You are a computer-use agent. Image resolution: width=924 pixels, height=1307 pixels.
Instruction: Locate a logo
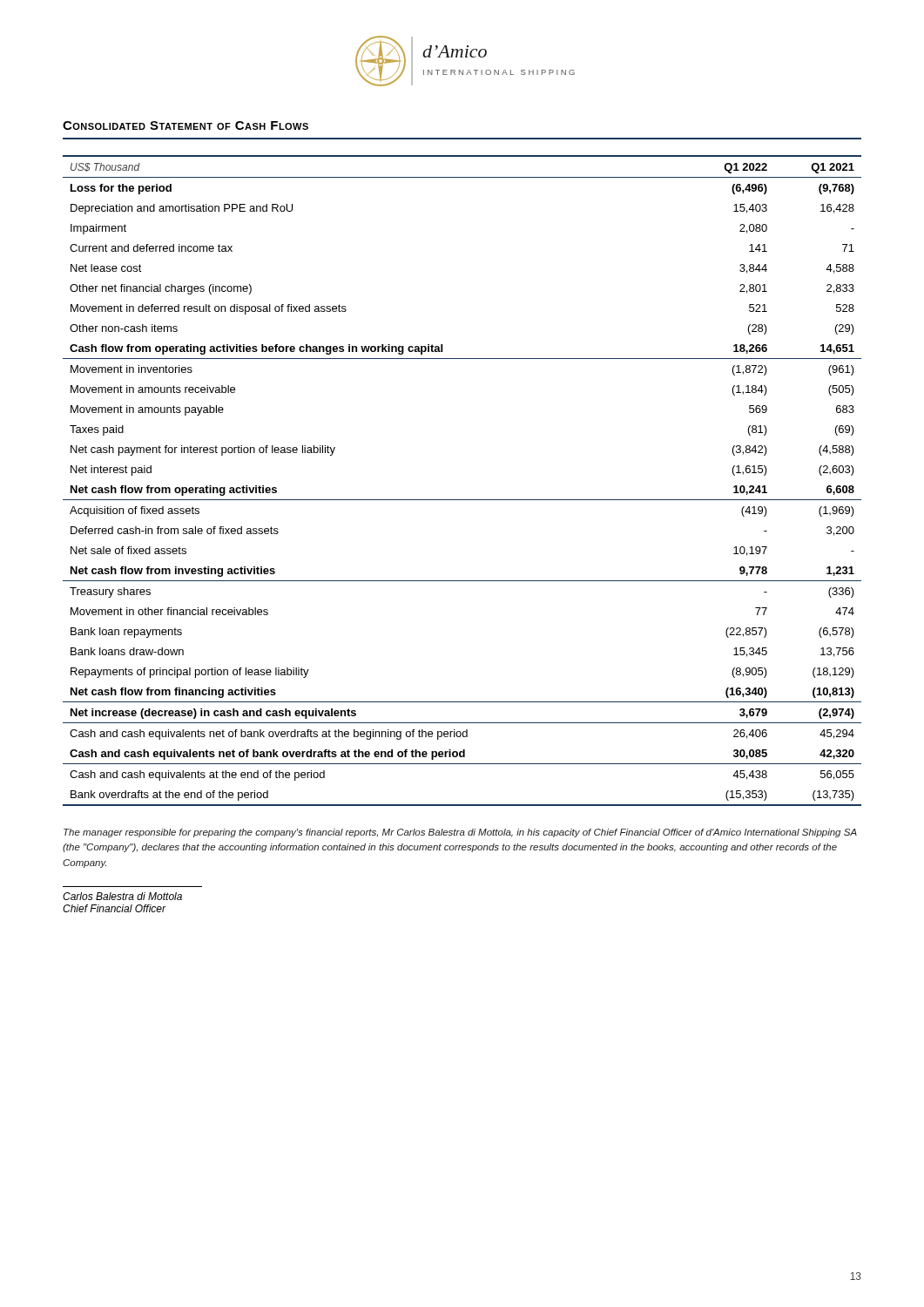(462, 54)
